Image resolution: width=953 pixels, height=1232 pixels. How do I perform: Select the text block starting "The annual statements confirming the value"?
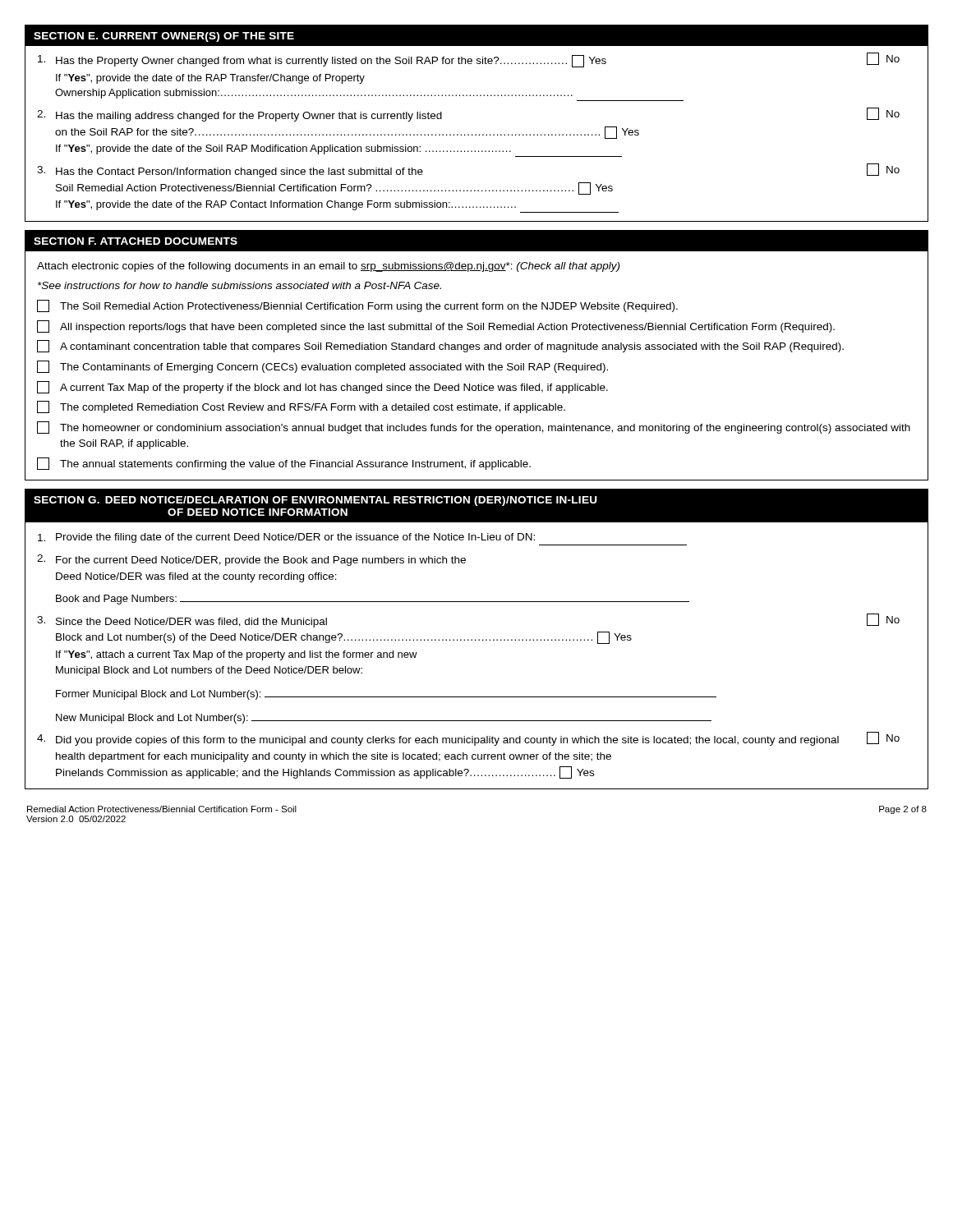coord(476,464)
